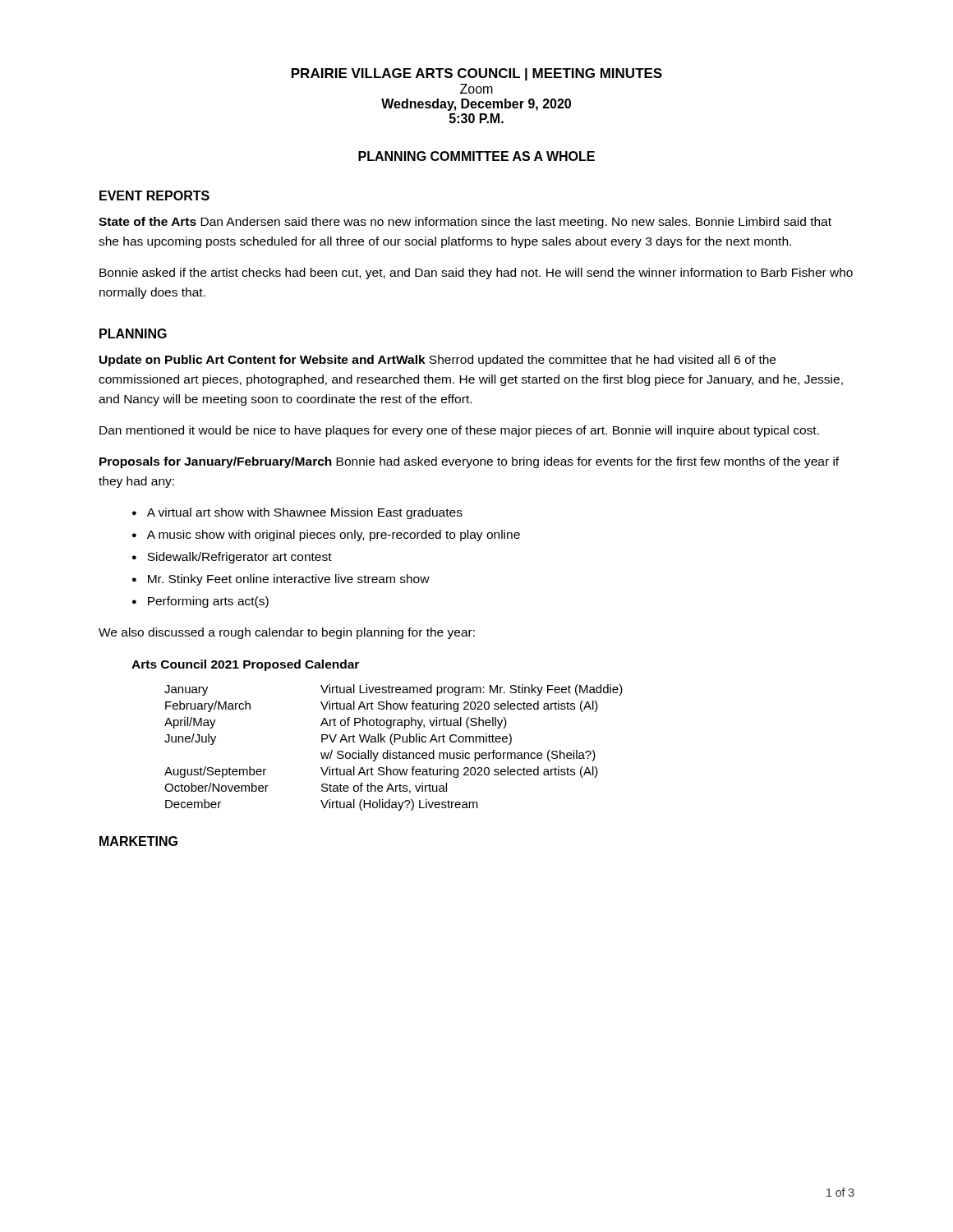Navigate to the element starting "A music show with original pieces"
The image size is (953, 1232).
334,534
